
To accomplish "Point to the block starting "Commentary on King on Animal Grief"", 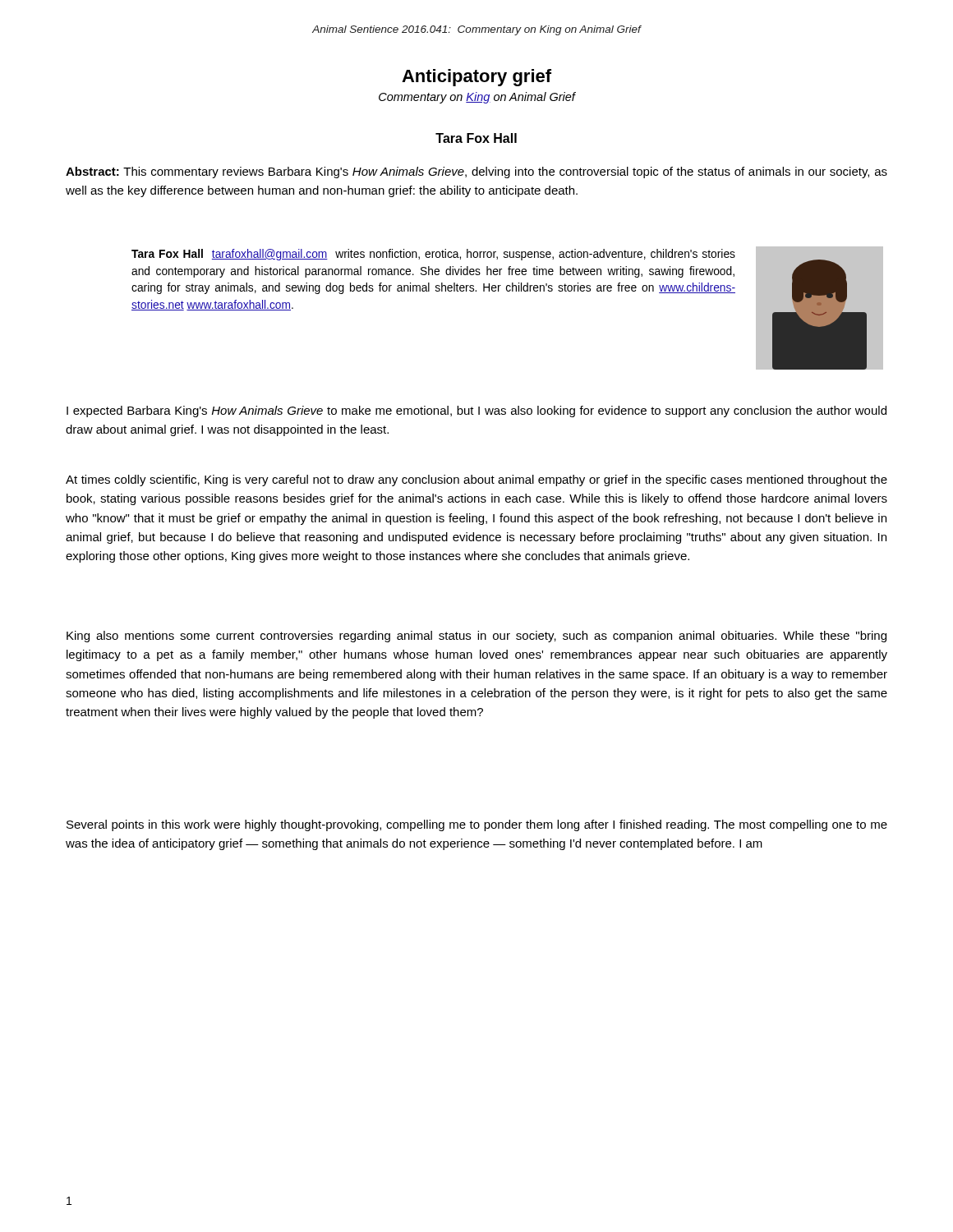I will pos(476,97).
